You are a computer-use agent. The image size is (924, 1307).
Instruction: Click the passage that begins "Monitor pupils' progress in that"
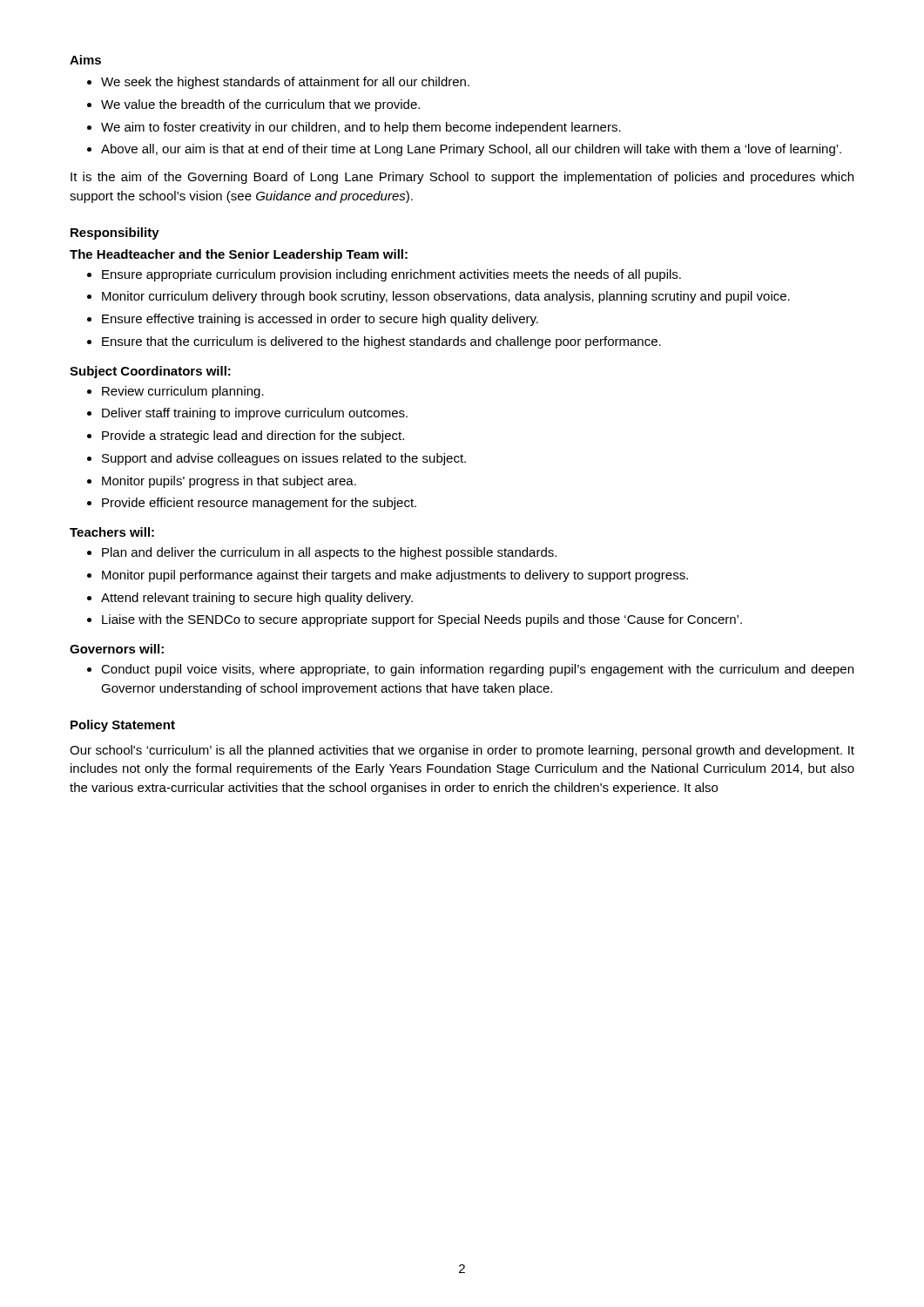[229, 480]
